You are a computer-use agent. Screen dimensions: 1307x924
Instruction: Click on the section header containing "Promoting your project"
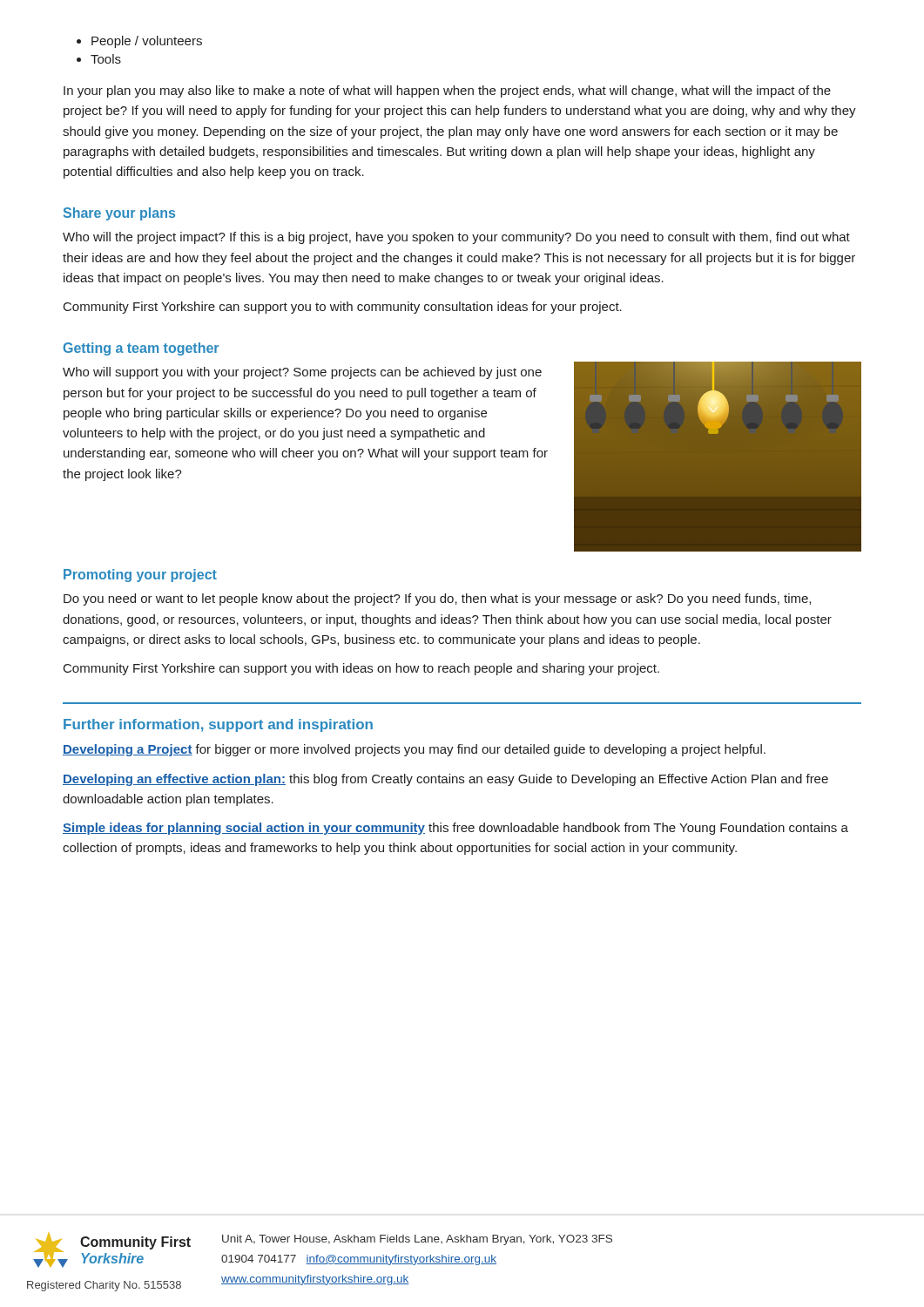(x=140, y=575)
